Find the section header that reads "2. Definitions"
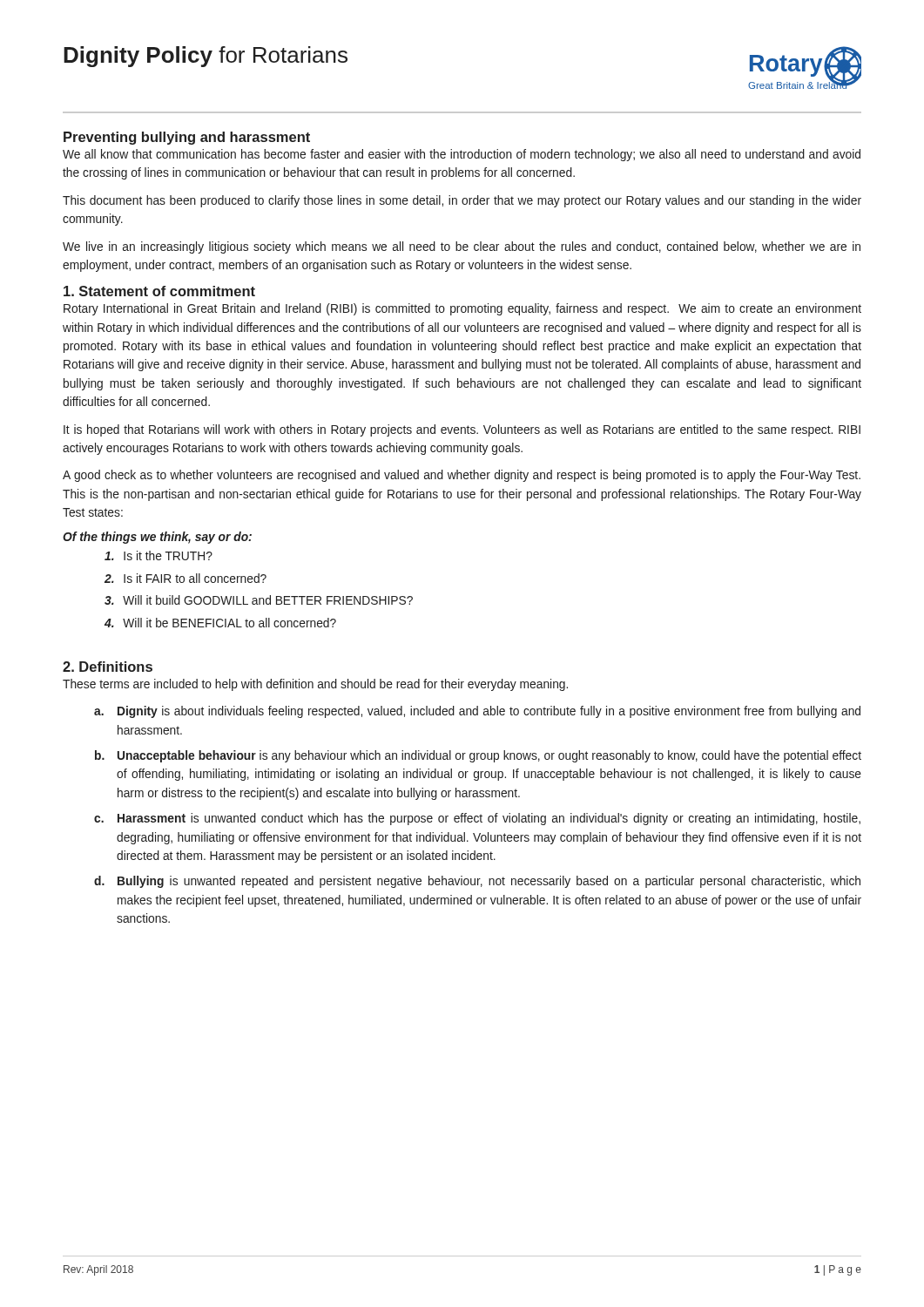 108,666
